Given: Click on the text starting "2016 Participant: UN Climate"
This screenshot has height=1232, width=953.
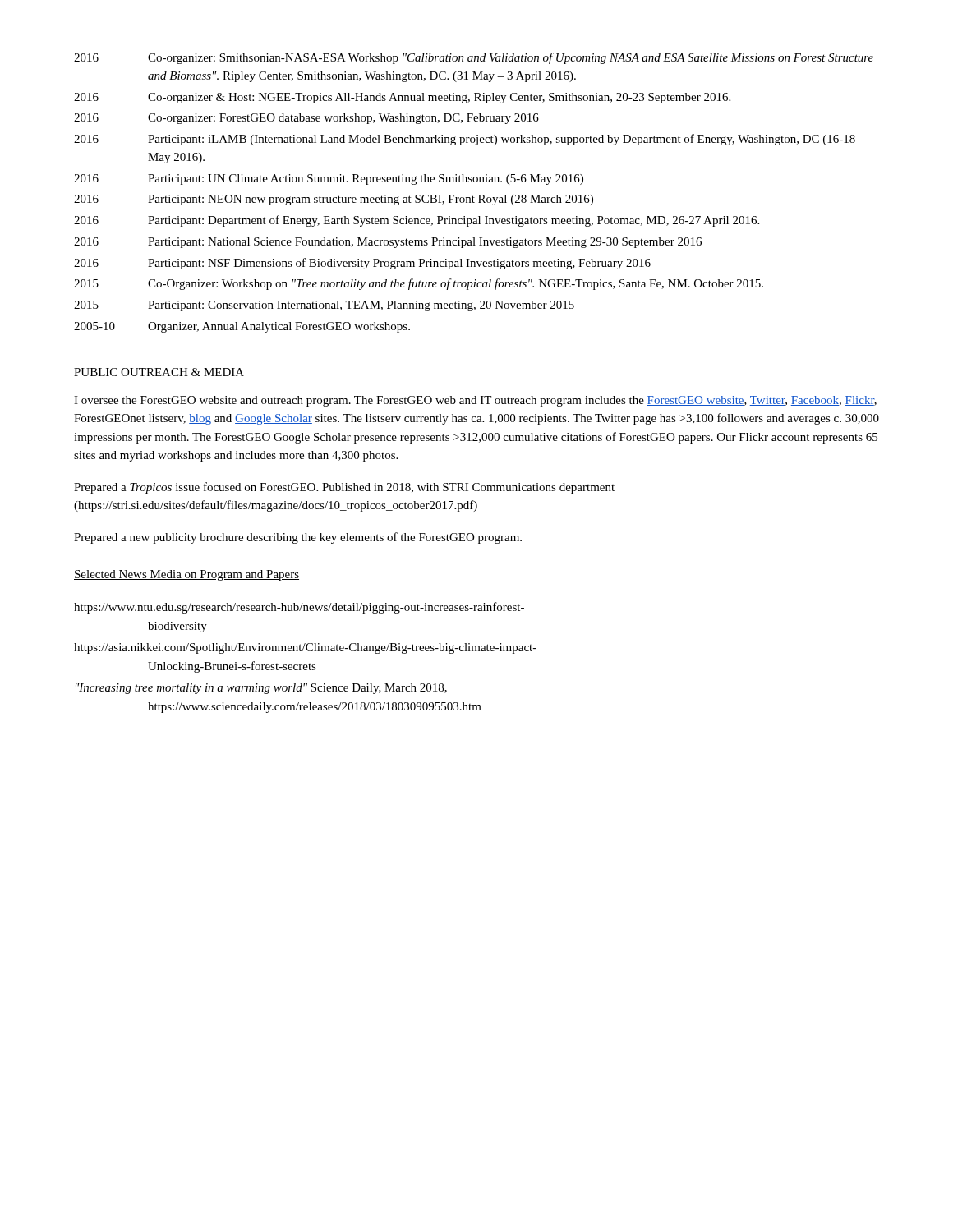Looking at the screenshot, I should pyautogui.click(x=476, y=179).
